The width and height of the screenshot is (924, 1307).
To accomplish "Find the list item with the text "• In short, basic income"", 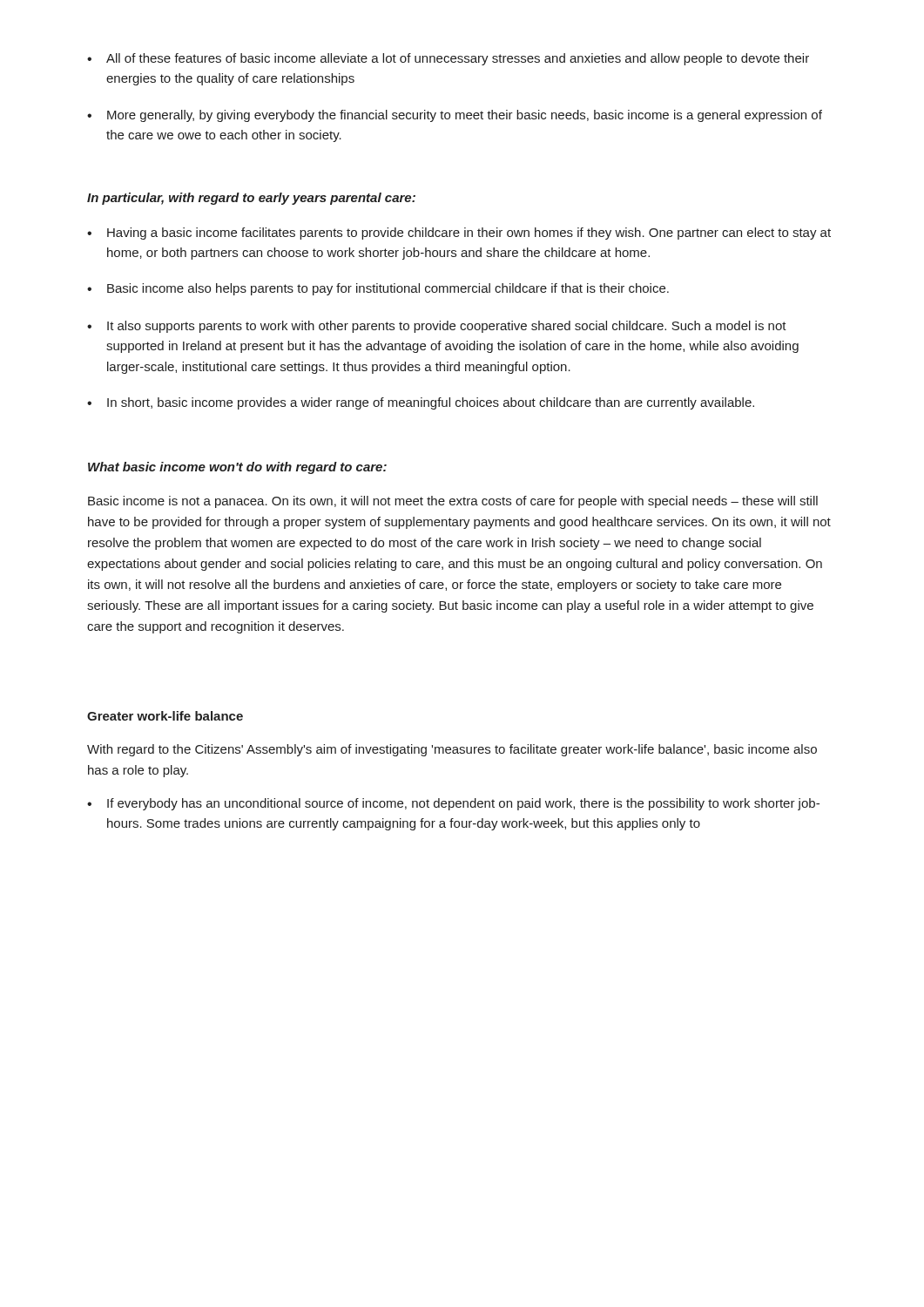I will [462, 403].
